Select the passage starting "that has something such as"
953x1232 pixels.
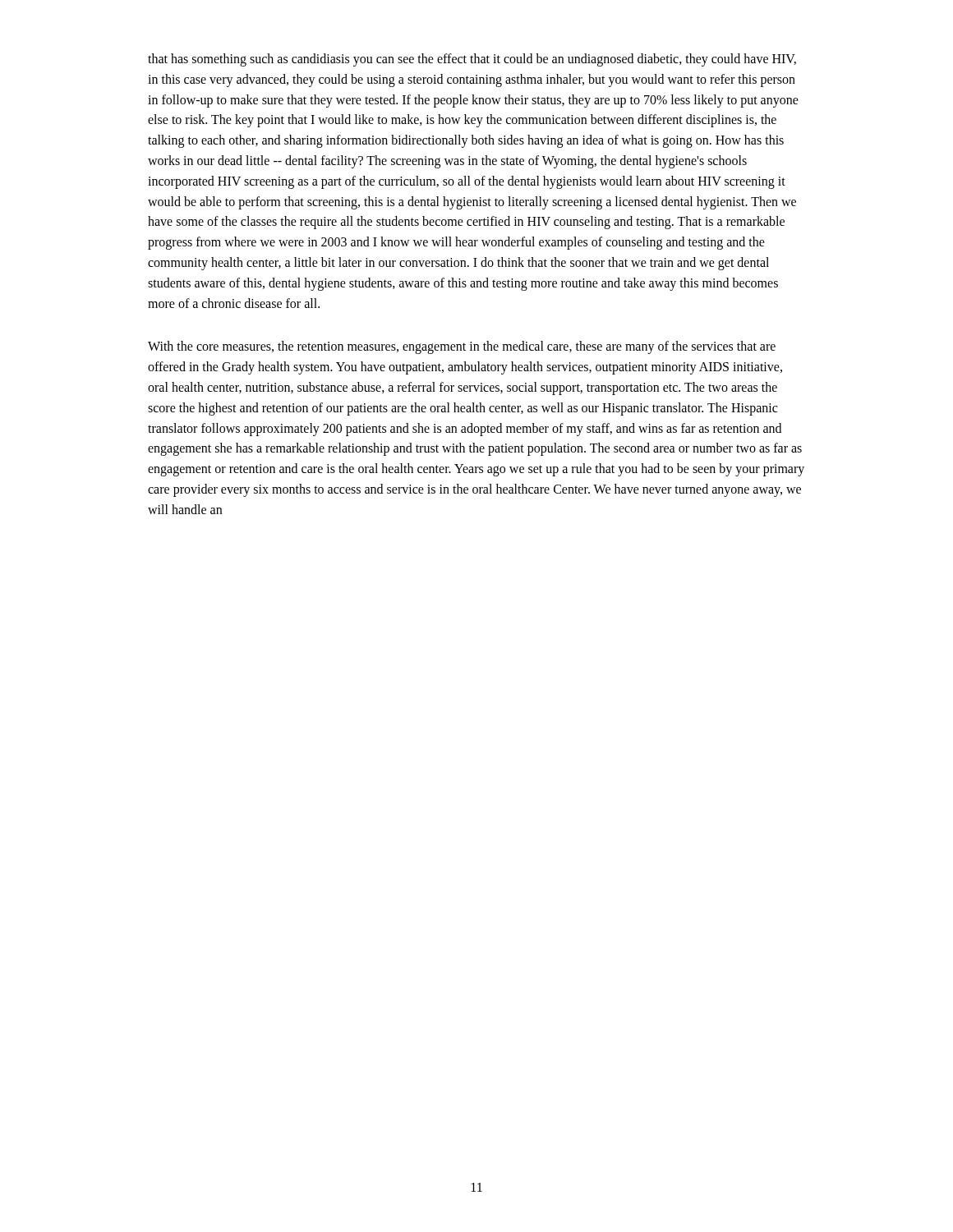pos(473,181)
